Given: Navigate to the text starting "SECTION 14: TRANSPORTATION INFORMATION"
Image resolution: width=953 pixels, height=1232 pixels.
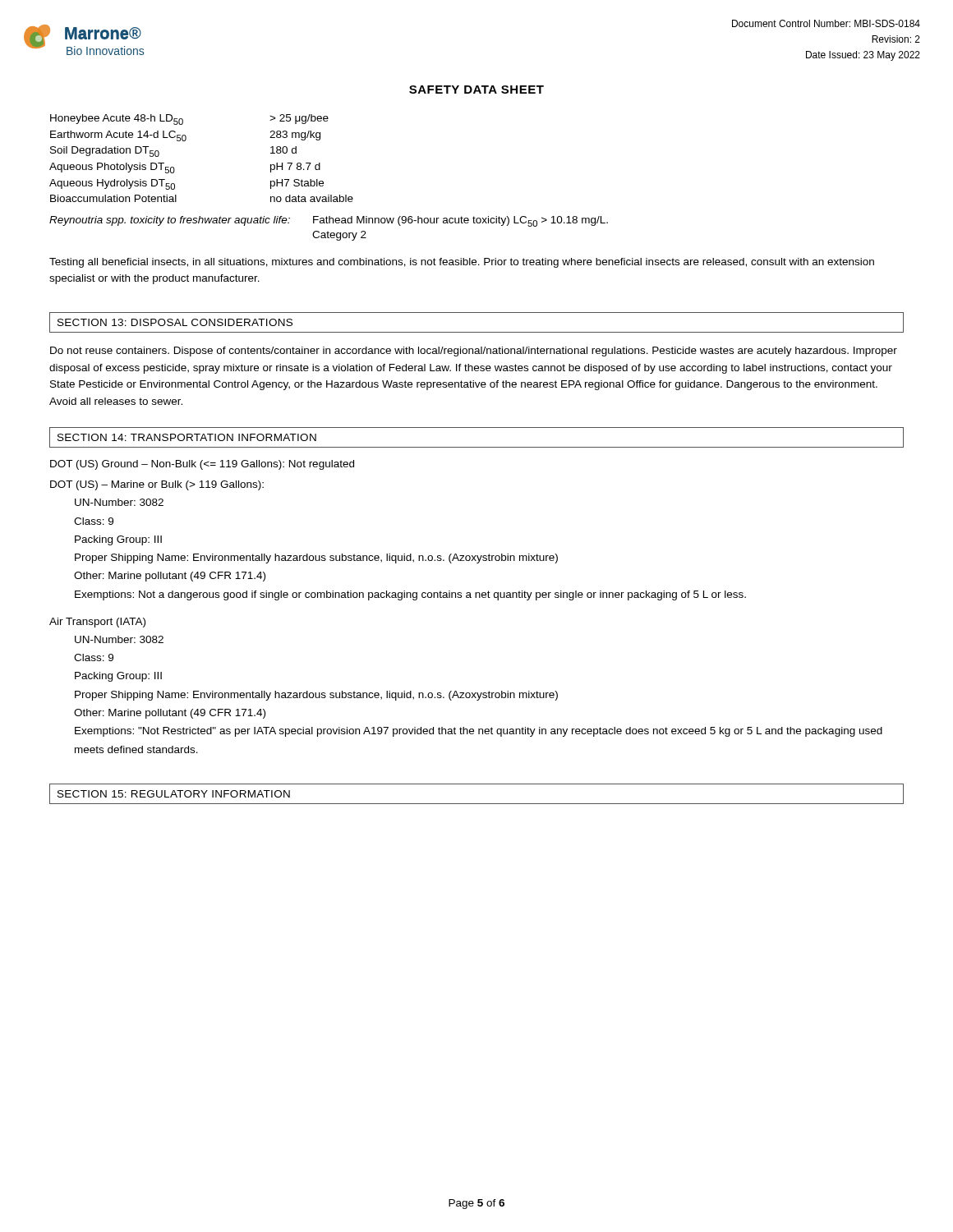Looking at the screenshot, I should pyautogui.click(x=187, y=438).
